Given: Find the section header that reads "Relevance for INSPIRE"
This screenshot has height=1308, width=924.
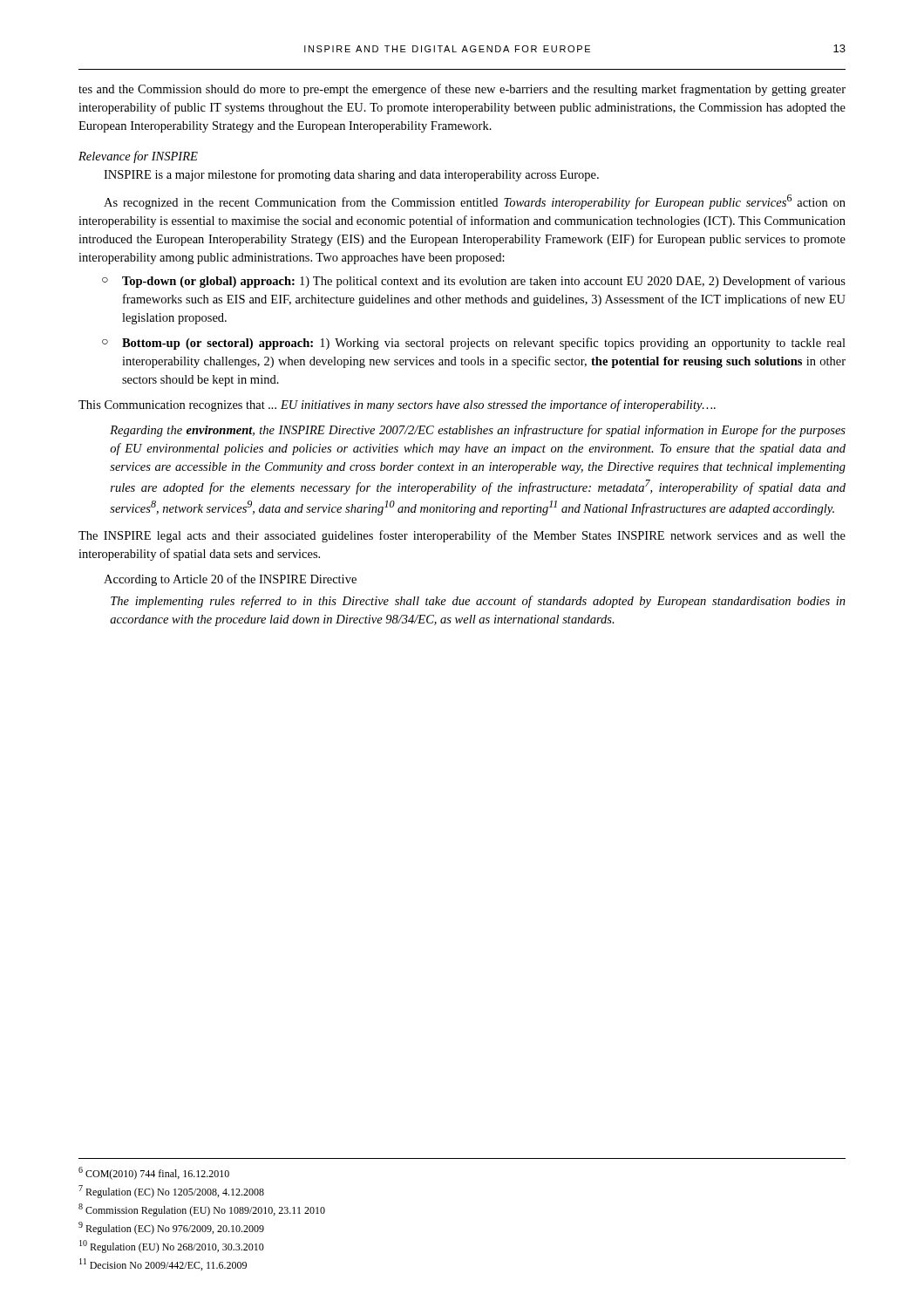Looking at the screenshot, I should (138, 156).
